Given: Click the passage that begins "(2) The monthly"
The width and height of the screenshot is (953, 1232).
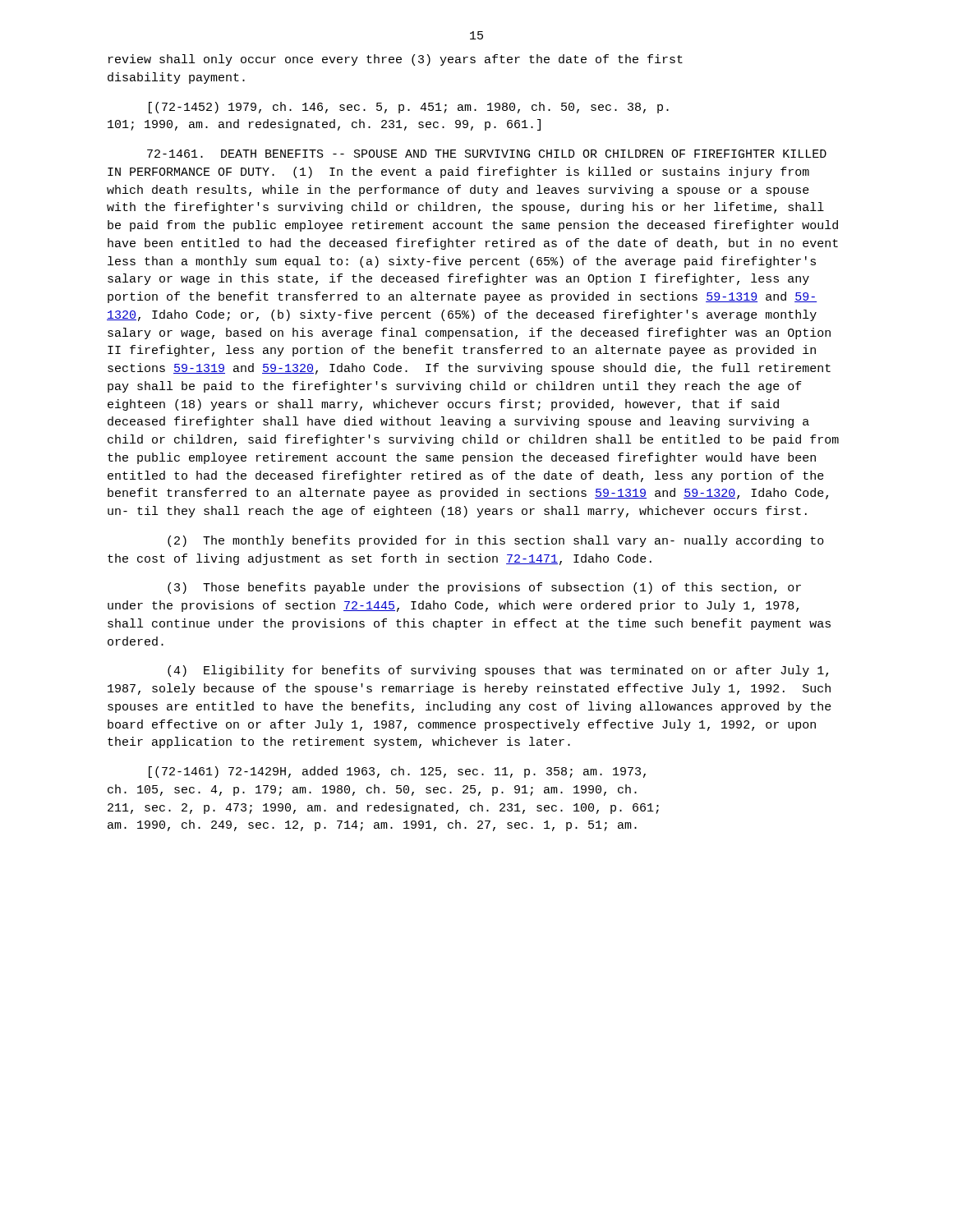Looking at the screenshot, I should [x=465, y=550].
